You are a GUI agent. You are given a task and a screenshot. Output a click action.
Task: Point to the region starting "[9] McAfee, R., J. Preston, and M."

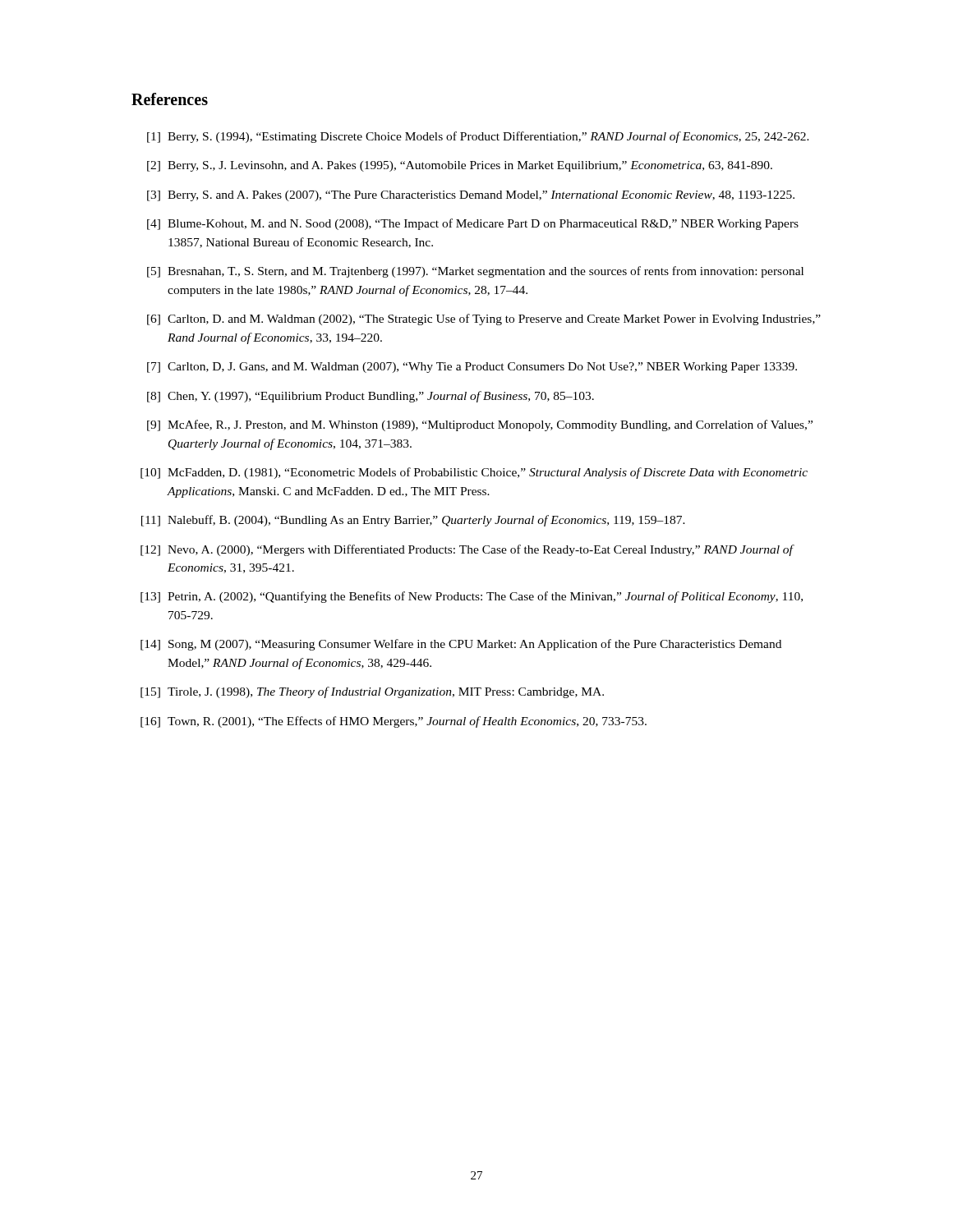(x=476, y=434)
